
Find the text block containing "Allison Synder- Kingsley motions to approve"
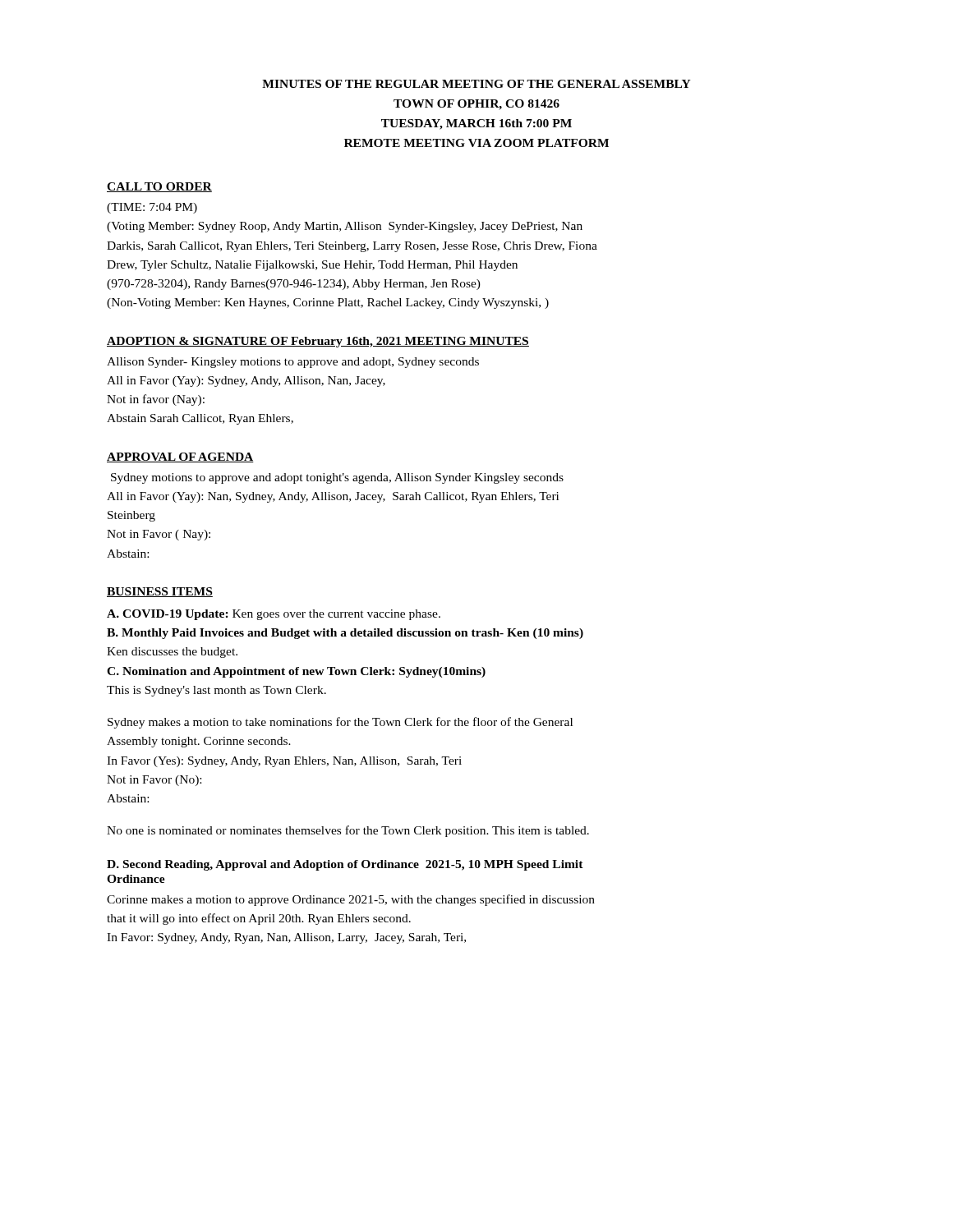[293, 389]
